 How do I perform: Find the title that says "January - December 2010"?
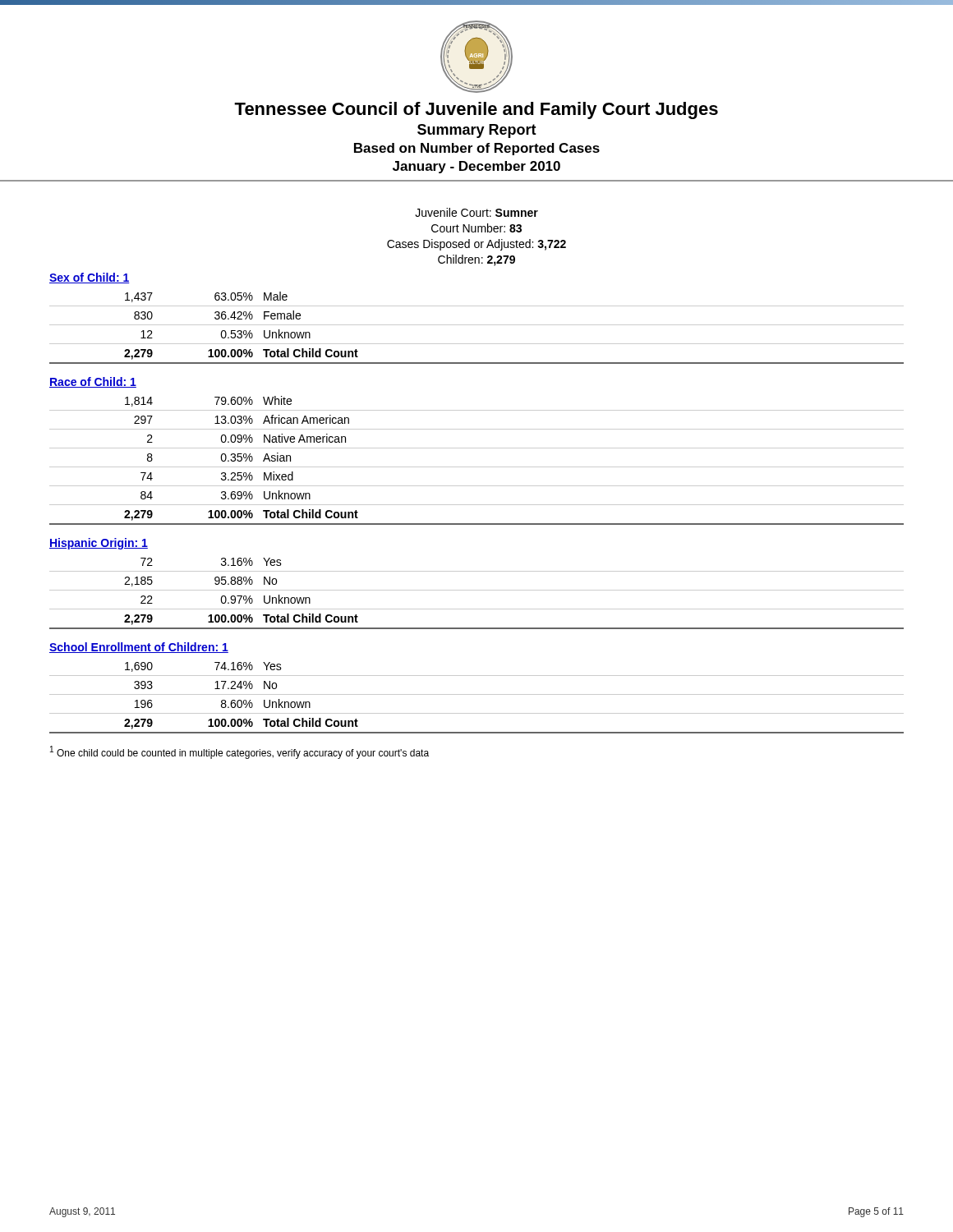coord(476,166)
